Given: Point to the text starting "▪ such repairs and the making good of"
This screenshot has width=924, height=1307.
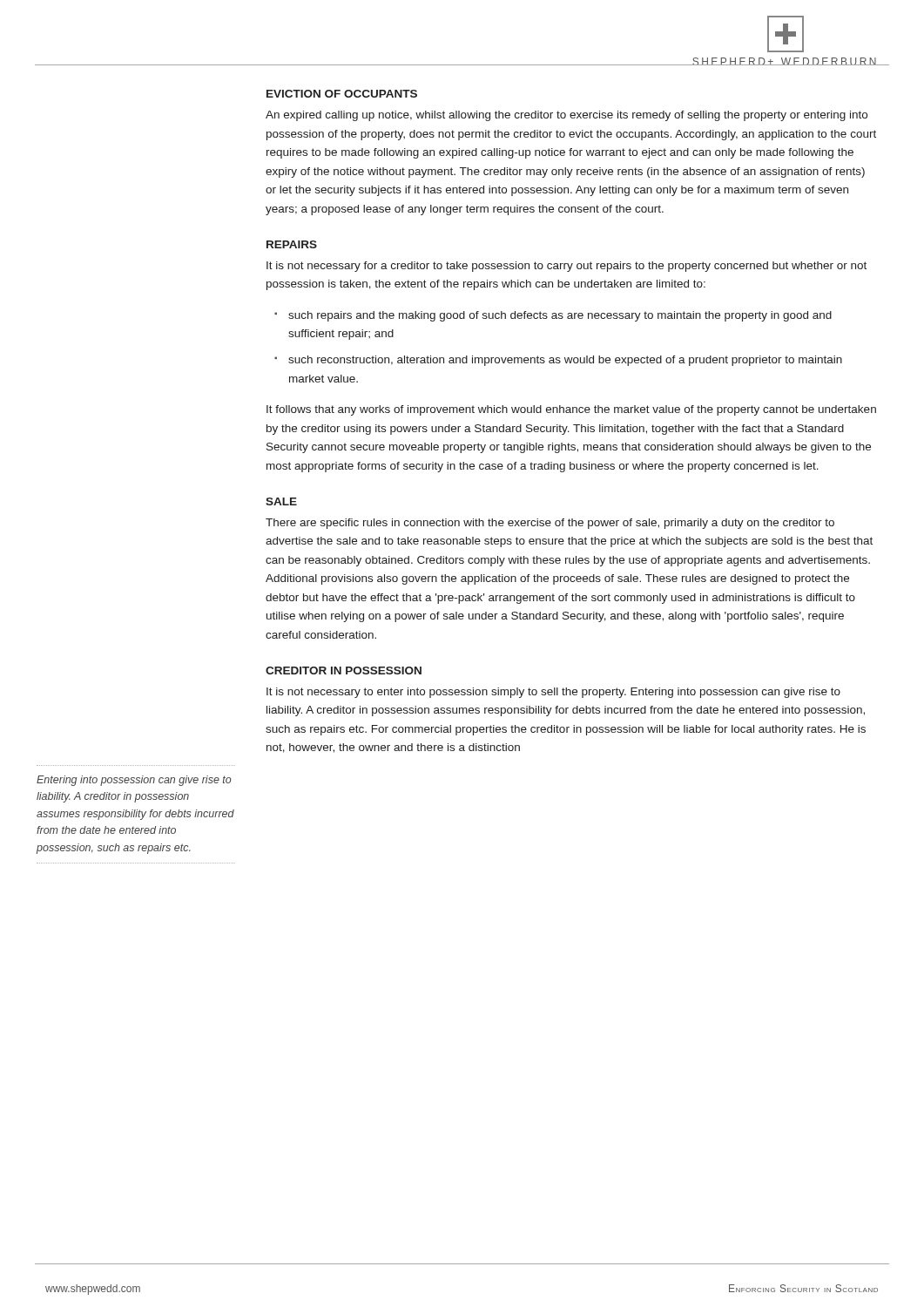Looking at the screenshot, I should pyautogui.click(x=577, y=324).
